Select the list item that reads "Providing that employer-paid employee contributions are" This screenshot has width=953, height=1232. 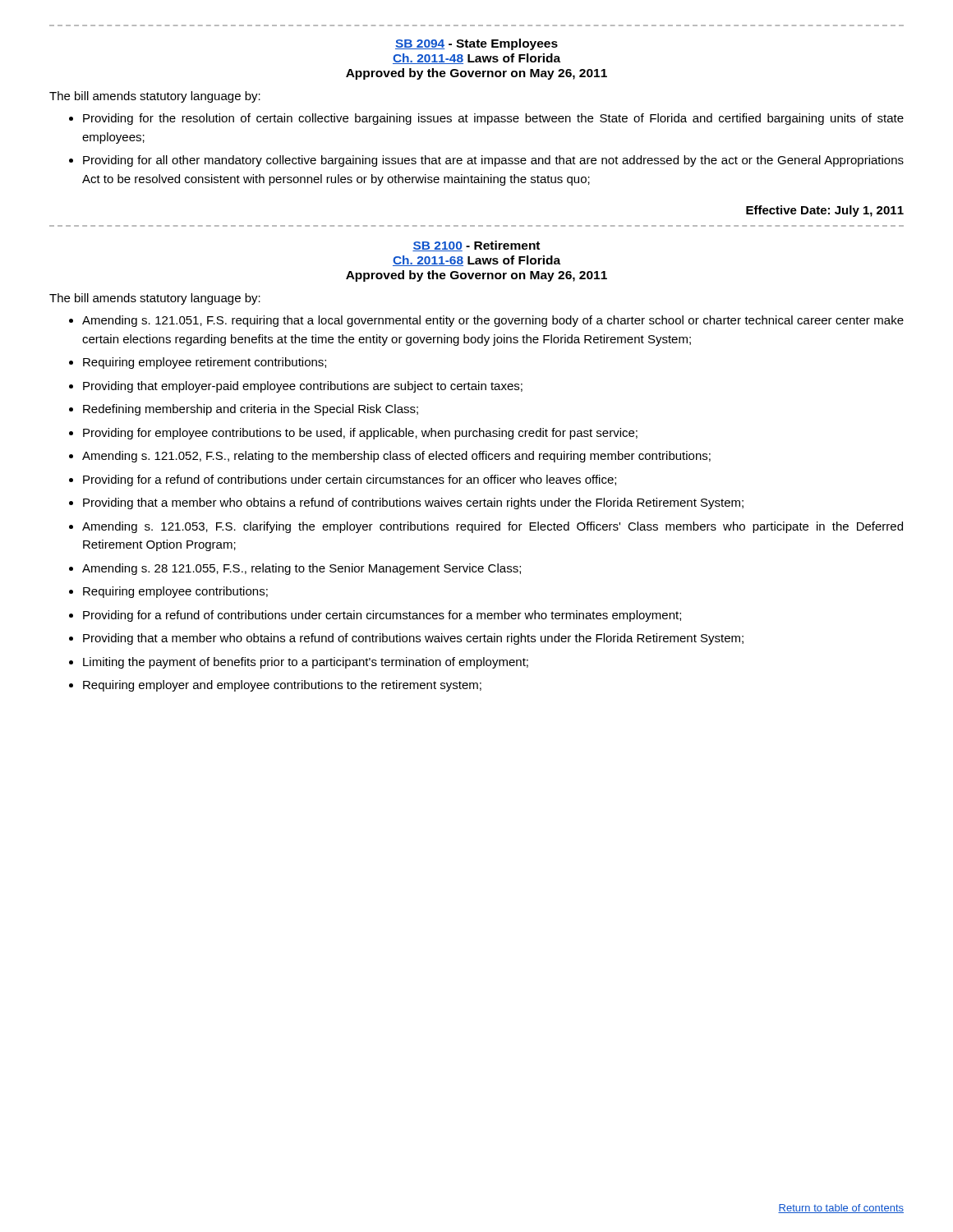click(303, 385)
